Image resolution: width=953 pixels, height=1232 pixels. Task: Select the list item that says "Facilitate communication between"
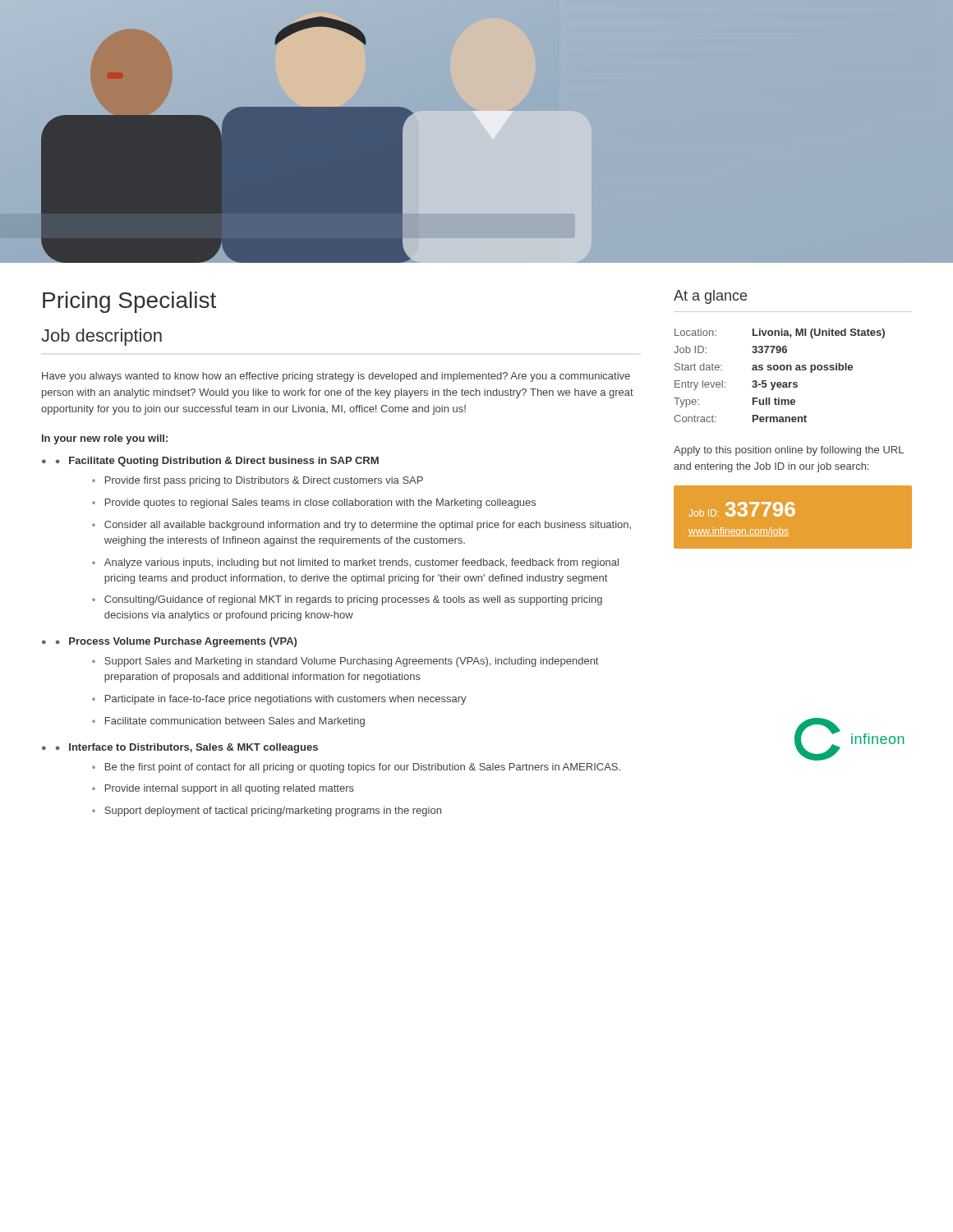[x=235, y=720]
